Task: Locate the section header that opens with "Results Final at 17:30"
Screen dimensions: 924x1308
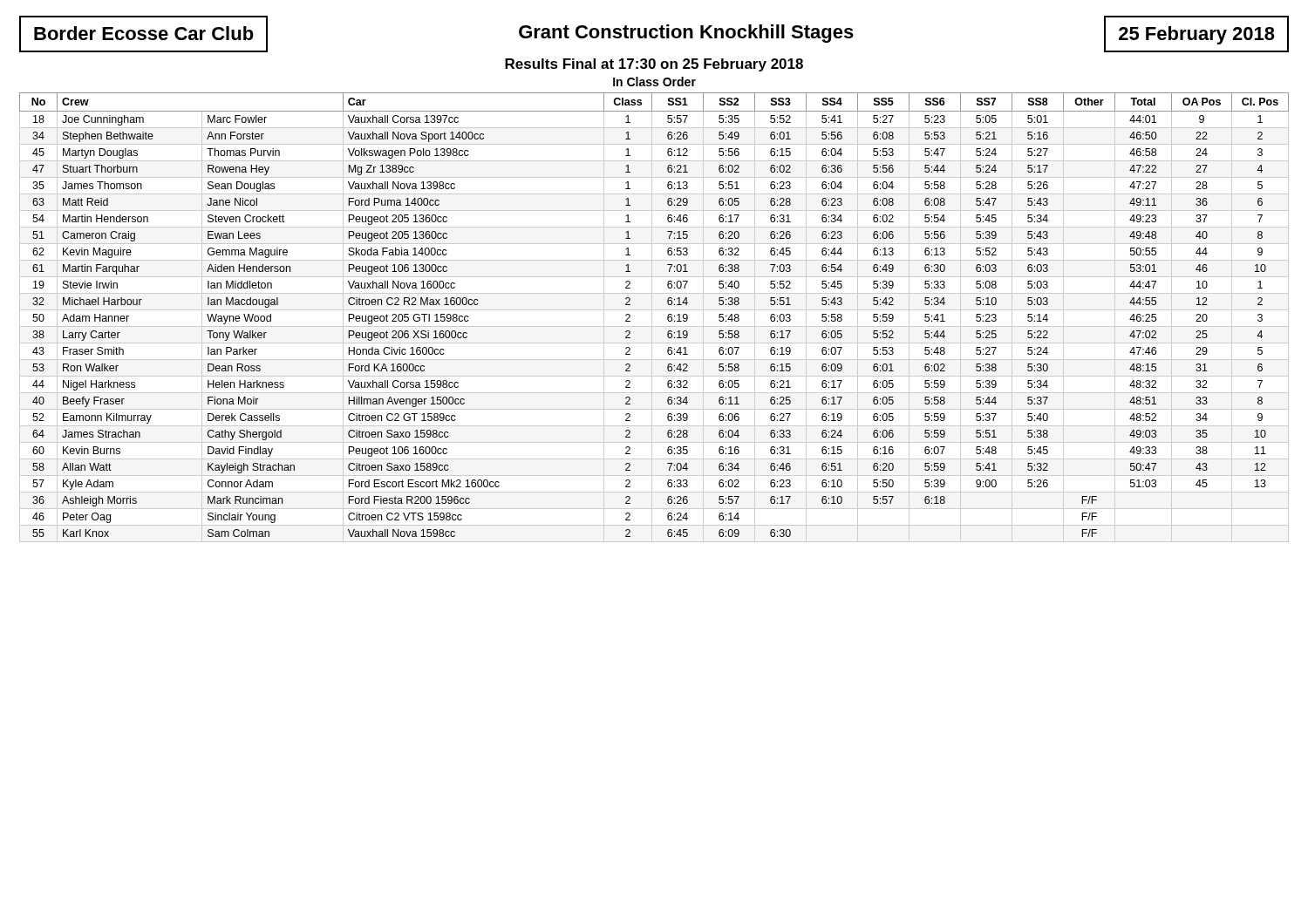Action: [654, 64]
